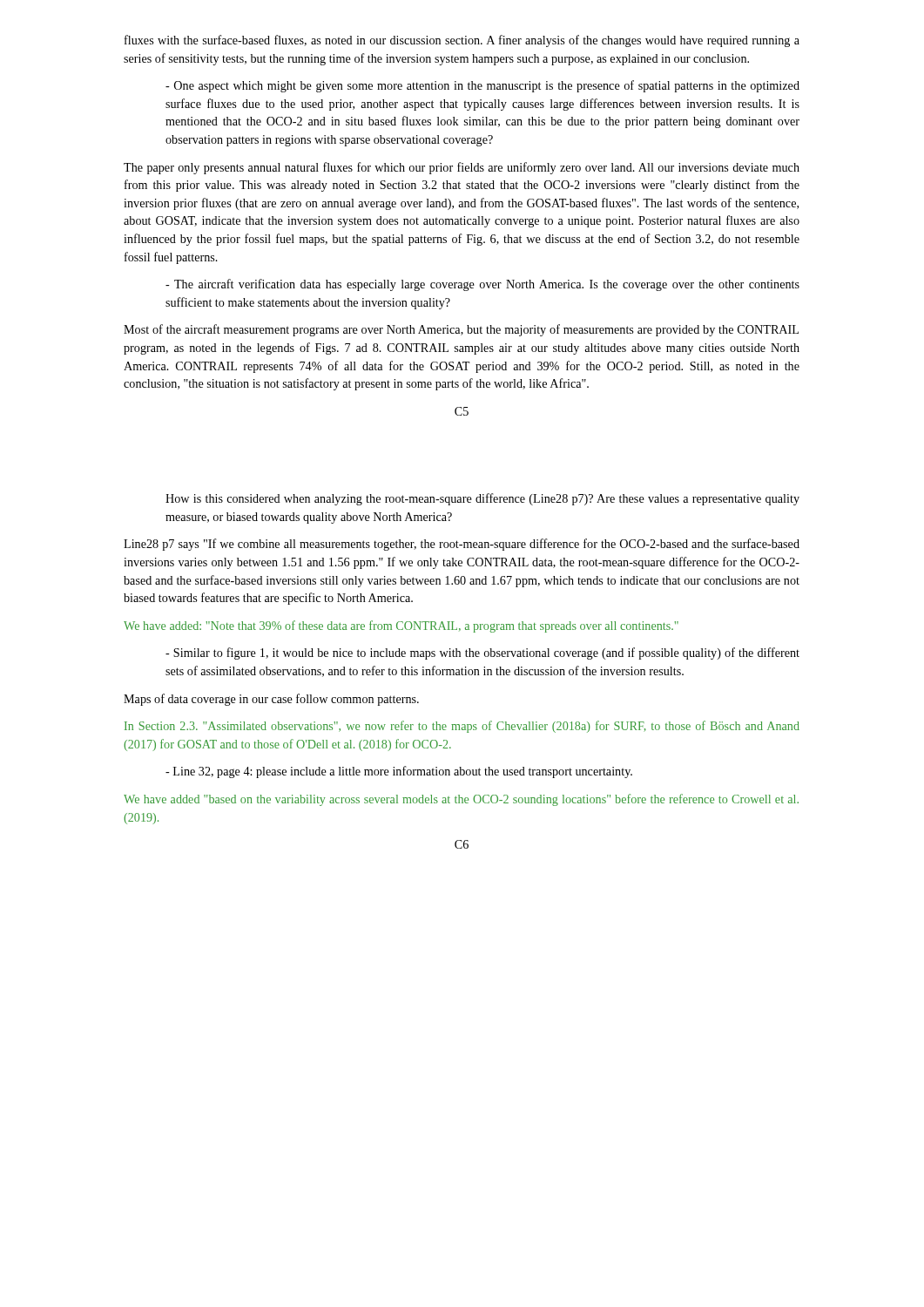
Task: Locate the region starting "The paper only"
Action: click(x=462, y=212)
